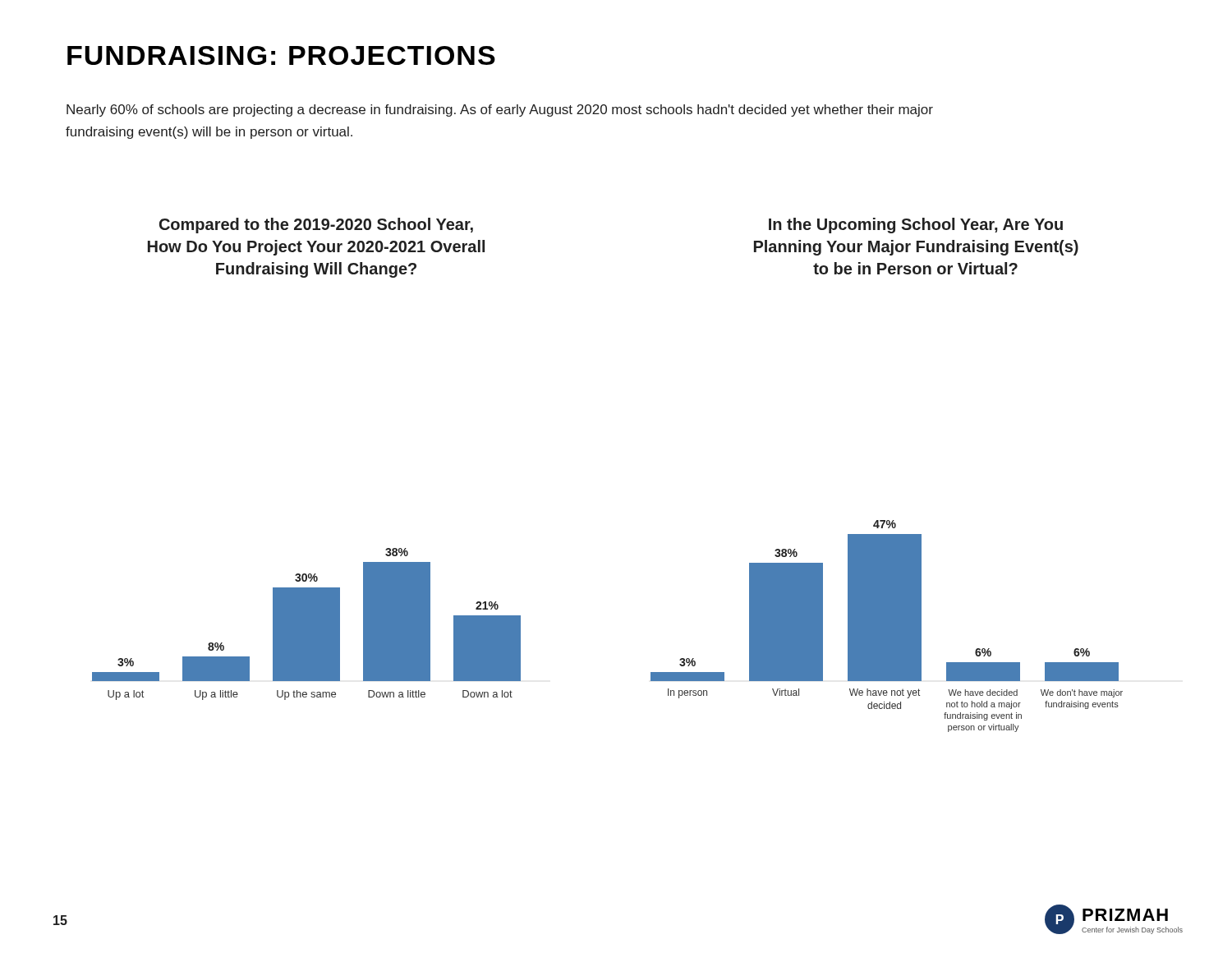Select the text block starting "FUNDRAISING: PROJECTIONS"
The height and width of the screenshot is (953, 1232).
pos(281,55)
